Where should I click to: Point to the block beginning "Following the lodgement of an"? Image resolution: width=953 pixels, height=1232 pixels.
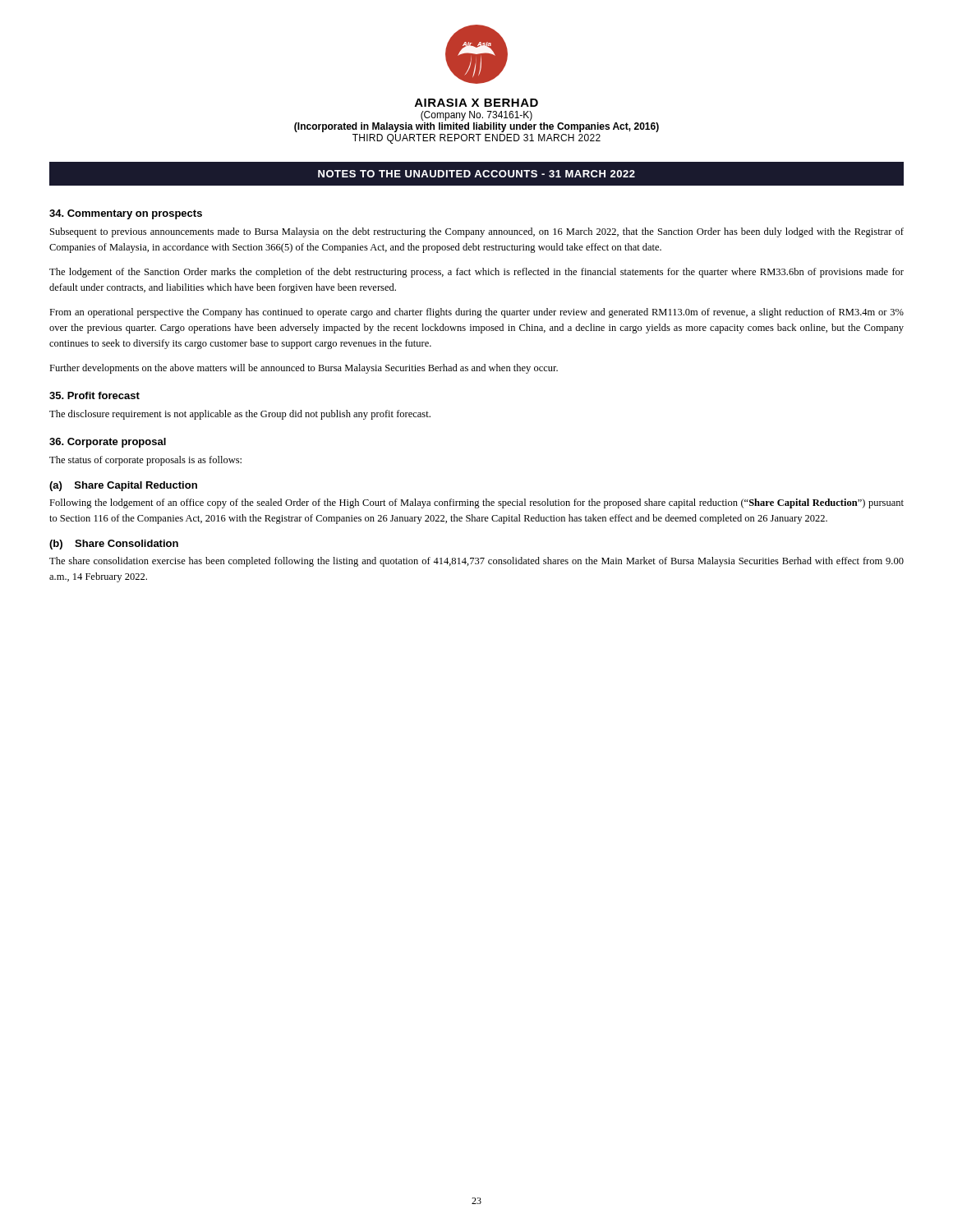click(x=476, y=510)
